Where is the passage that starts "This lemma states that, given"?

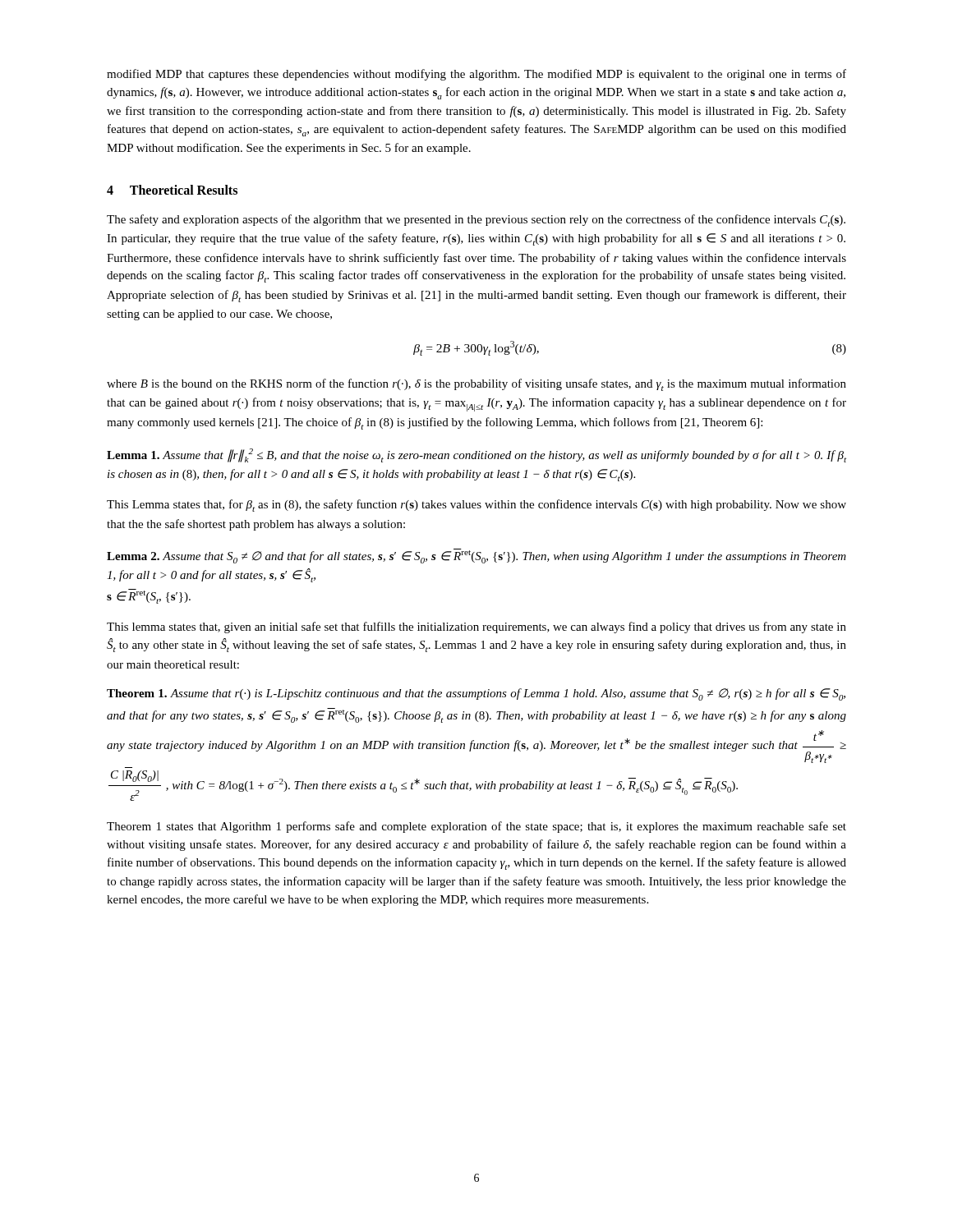476,646
